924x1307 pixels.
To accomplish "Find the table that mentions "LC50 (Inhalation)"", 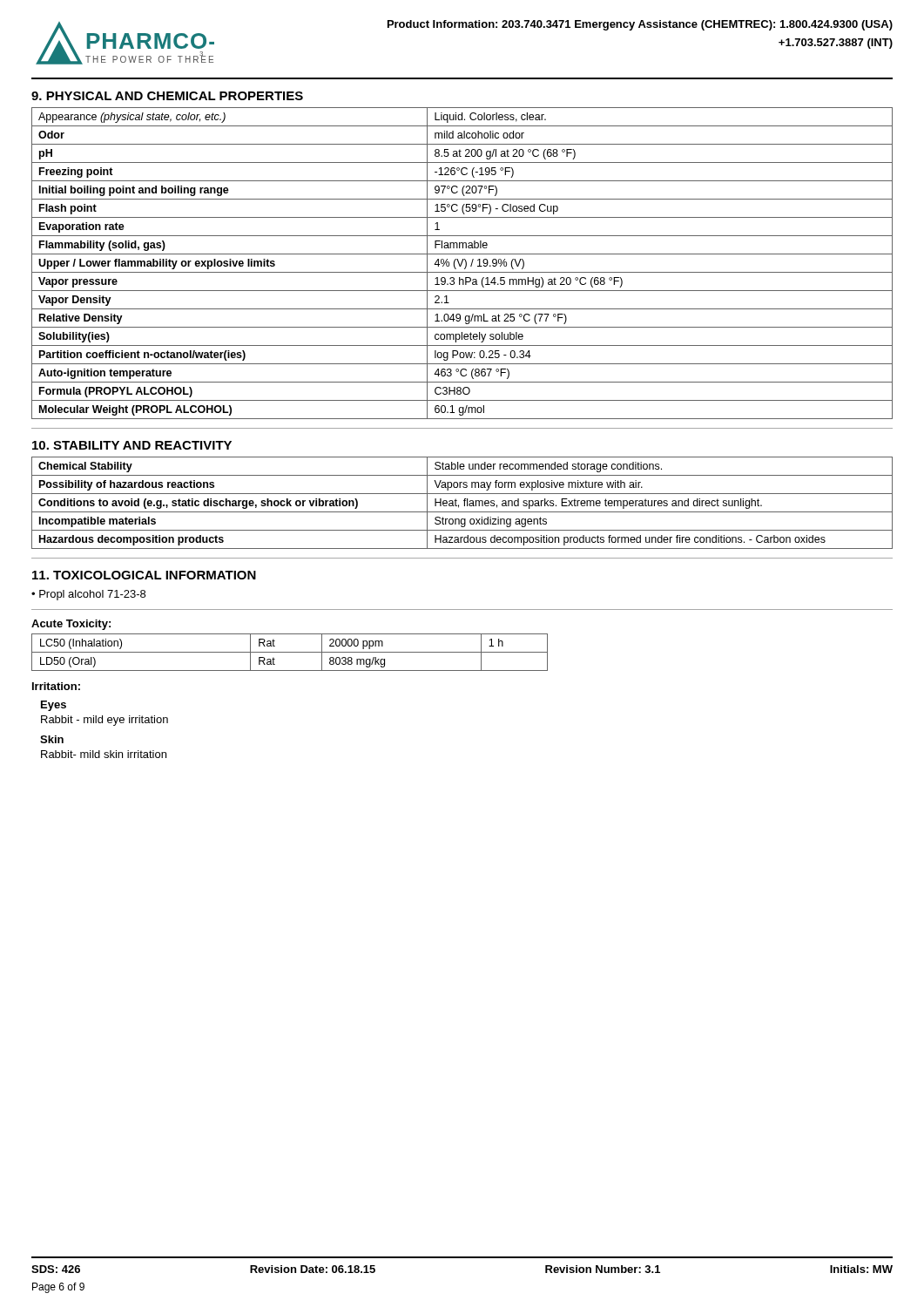I will point(462,652).
